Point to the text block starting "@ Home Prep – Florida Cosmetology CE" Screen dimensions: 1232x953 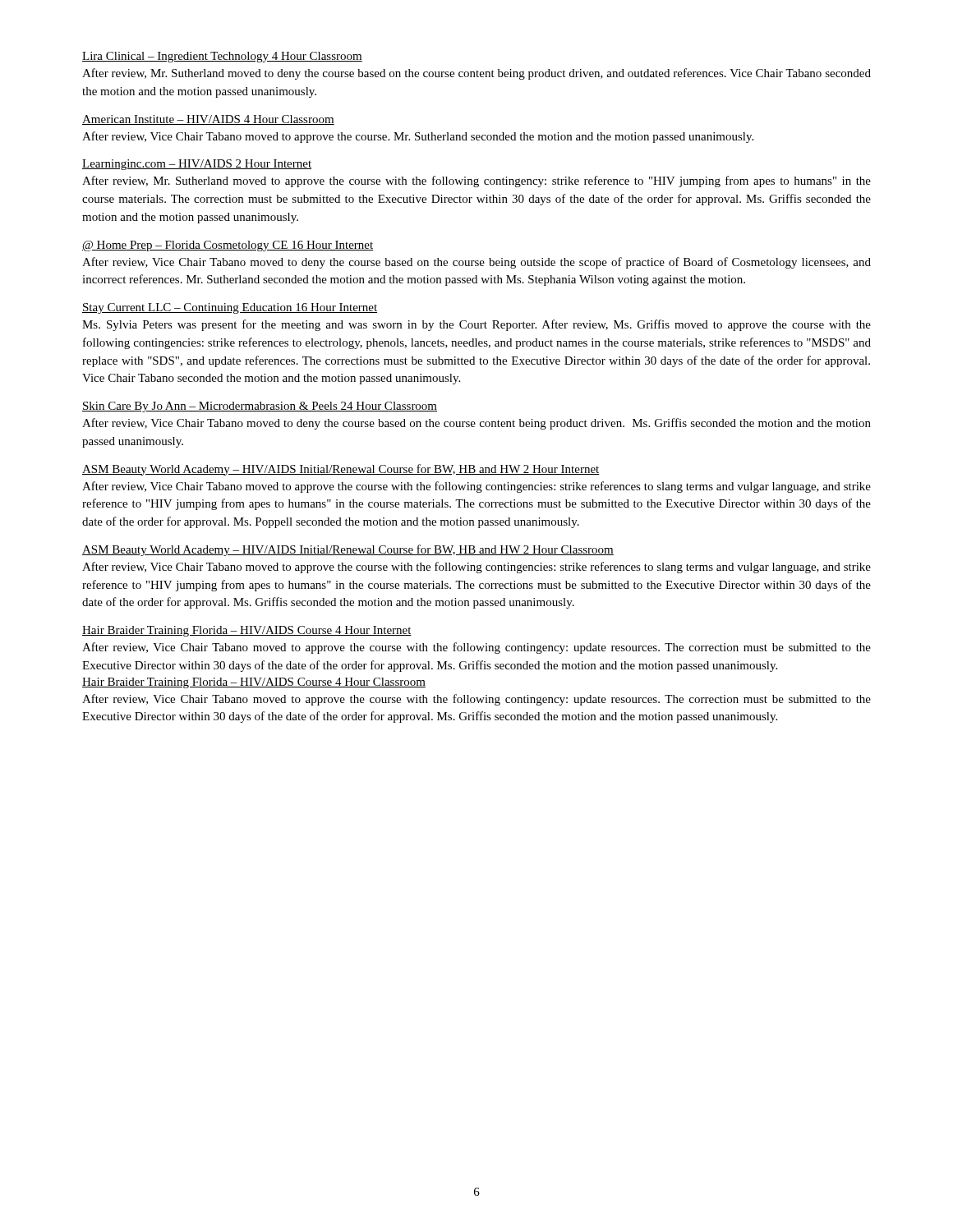tap(228, 246)
